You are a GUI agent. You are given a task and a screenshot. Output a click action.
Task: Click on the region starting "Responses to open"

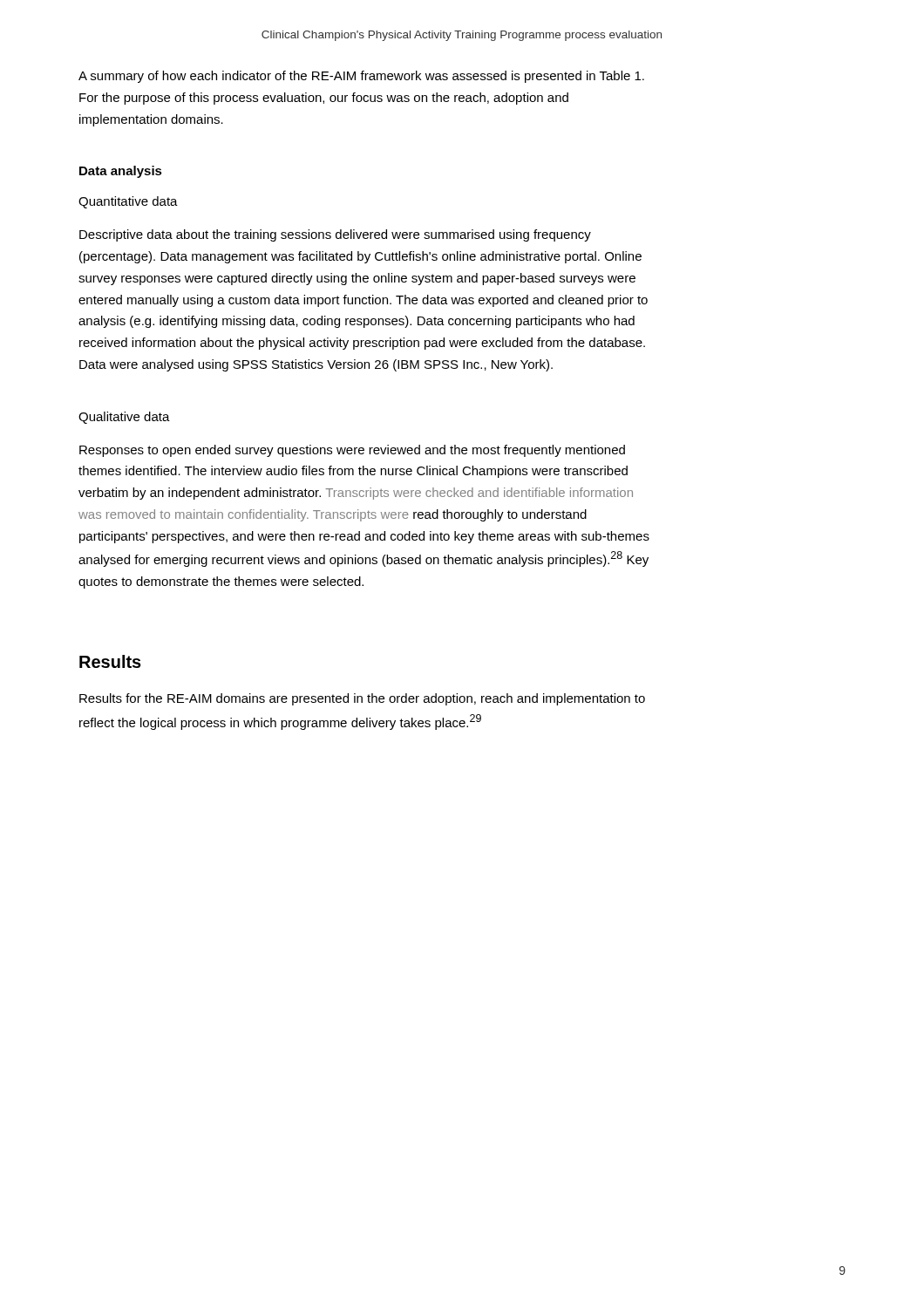364,515
